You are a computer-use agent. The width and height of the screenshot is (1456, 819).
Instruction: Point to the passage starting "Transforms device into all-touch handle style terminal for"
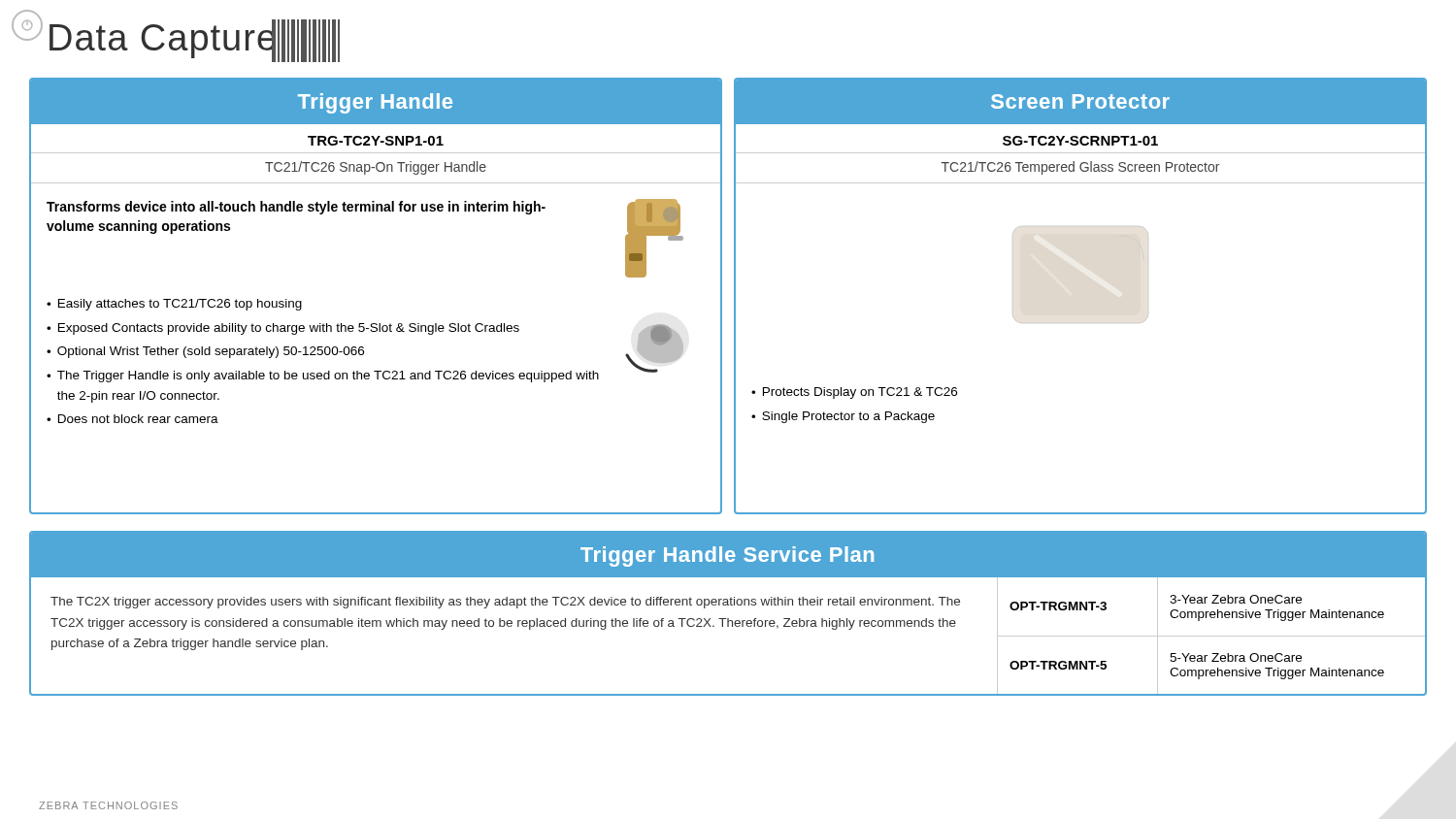[296, 217]
